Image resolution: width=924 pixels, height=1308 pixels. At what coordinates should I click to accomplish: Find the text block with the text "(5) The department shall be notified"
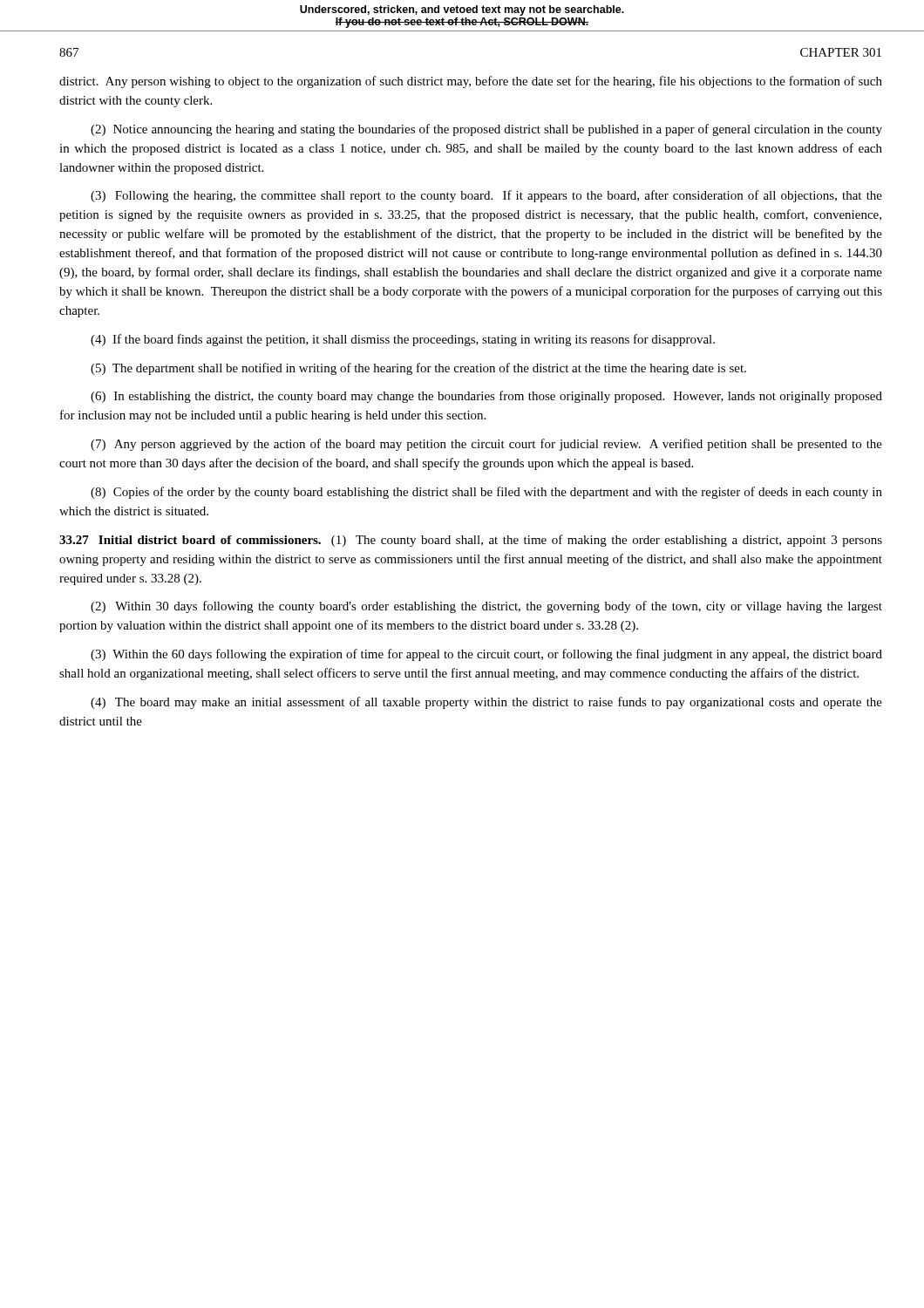[x=419, y=368]
